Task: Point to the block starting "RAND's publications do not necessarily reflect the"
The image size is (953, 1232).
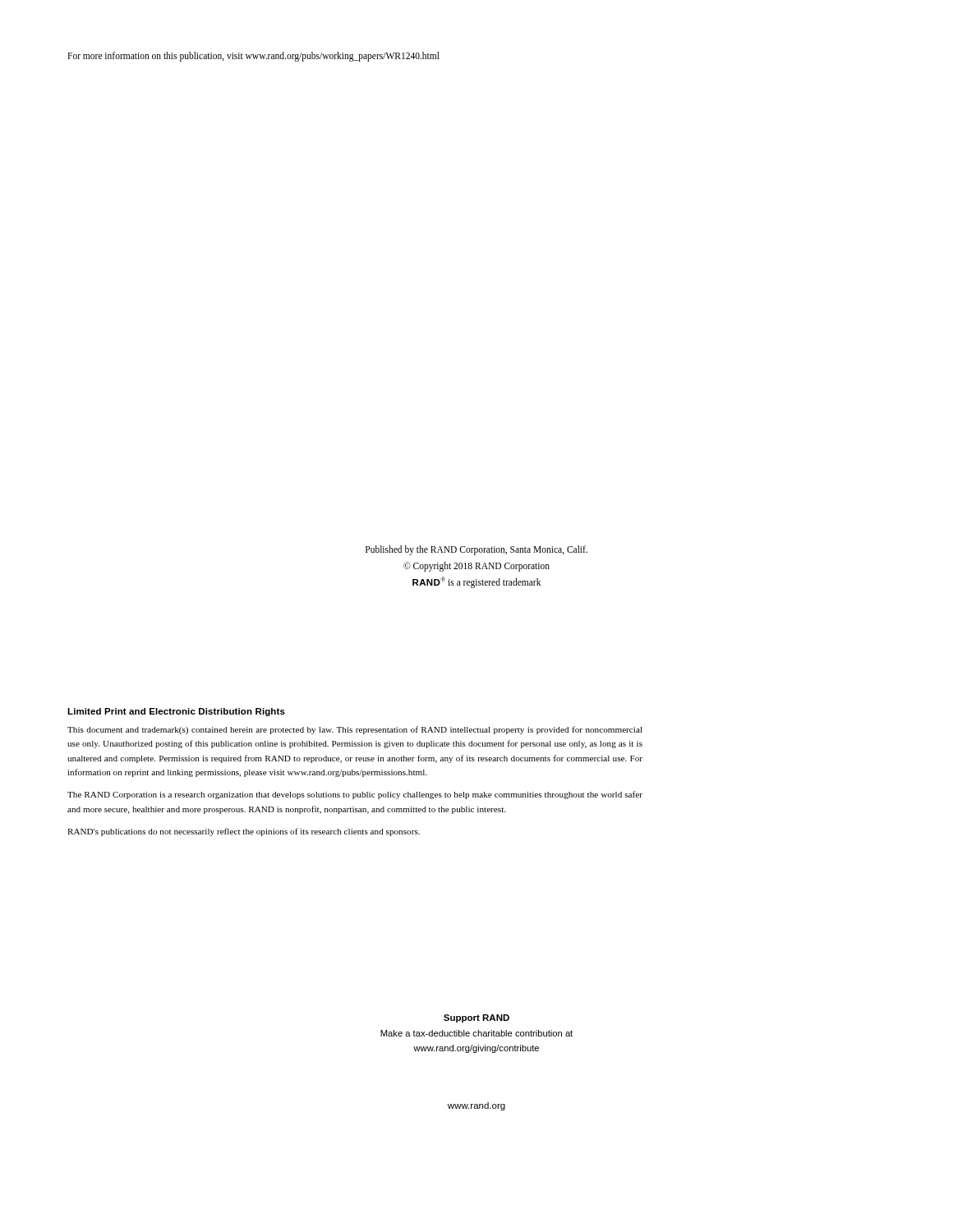Action: point(244,831)
